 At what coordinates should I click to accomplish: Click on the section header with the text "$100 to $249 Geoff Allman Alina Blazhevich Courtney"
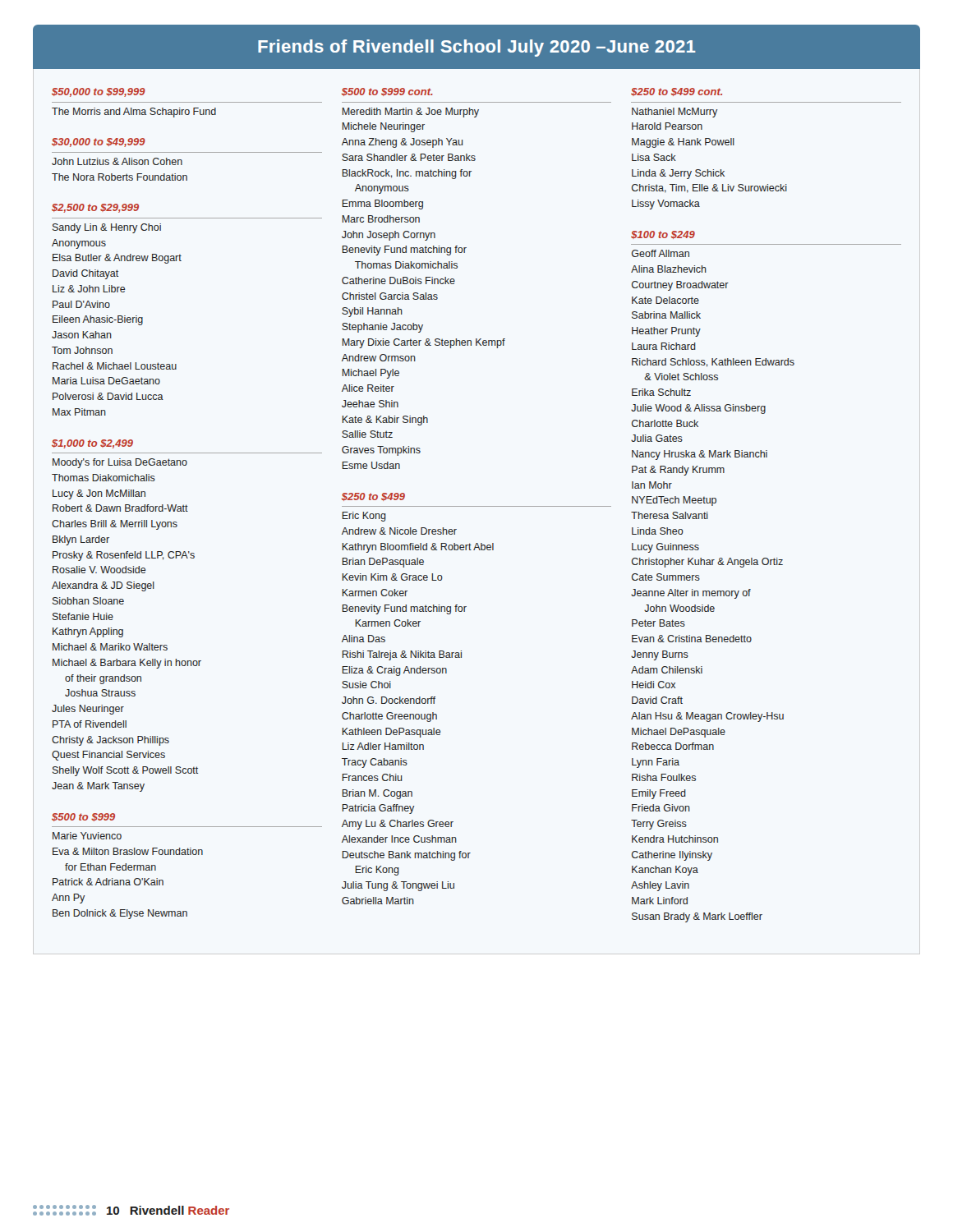[766, 575]
